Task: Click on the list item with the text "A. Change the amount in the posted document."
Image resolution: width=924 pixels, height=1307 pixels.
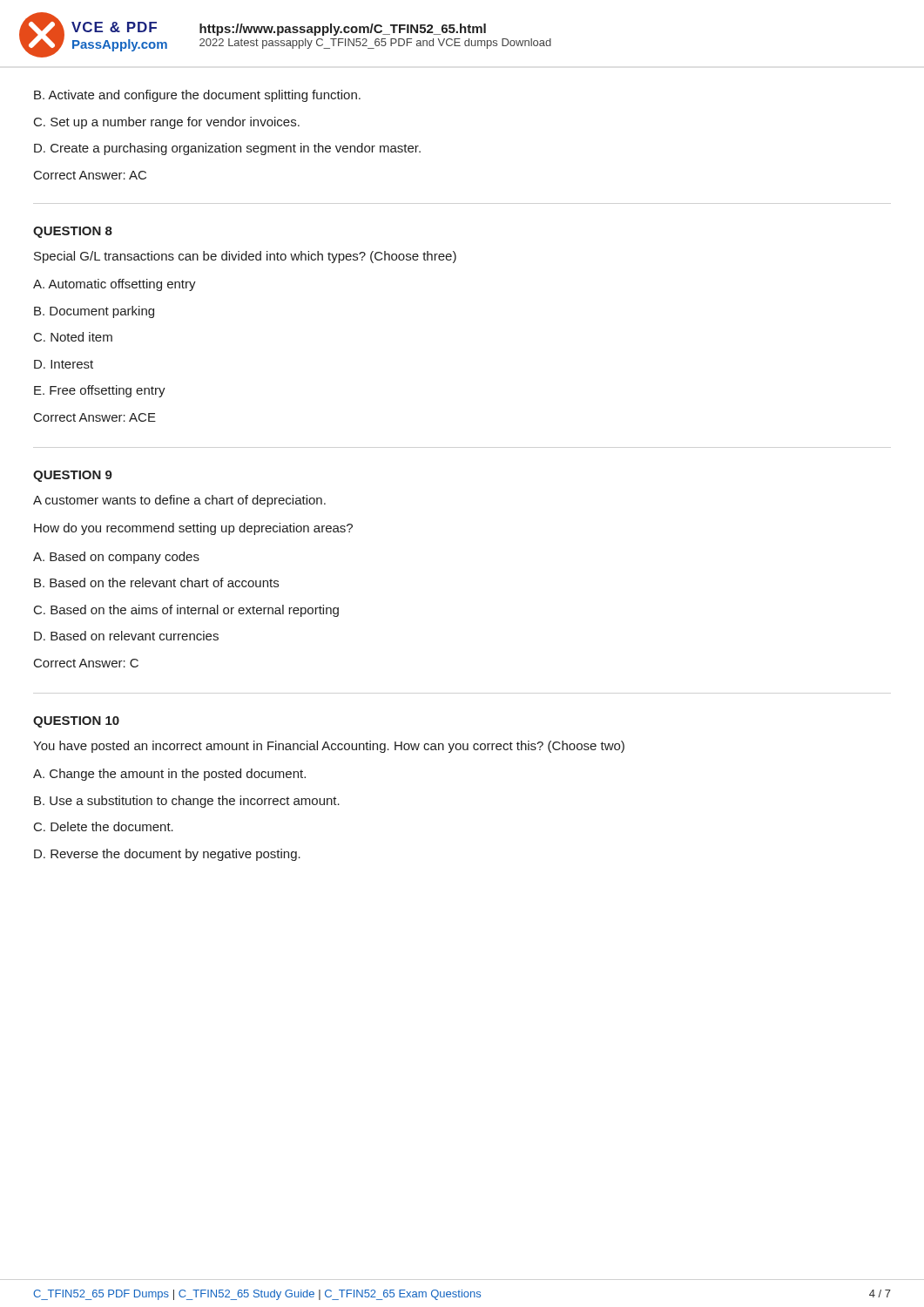Action: click(170, 773)
